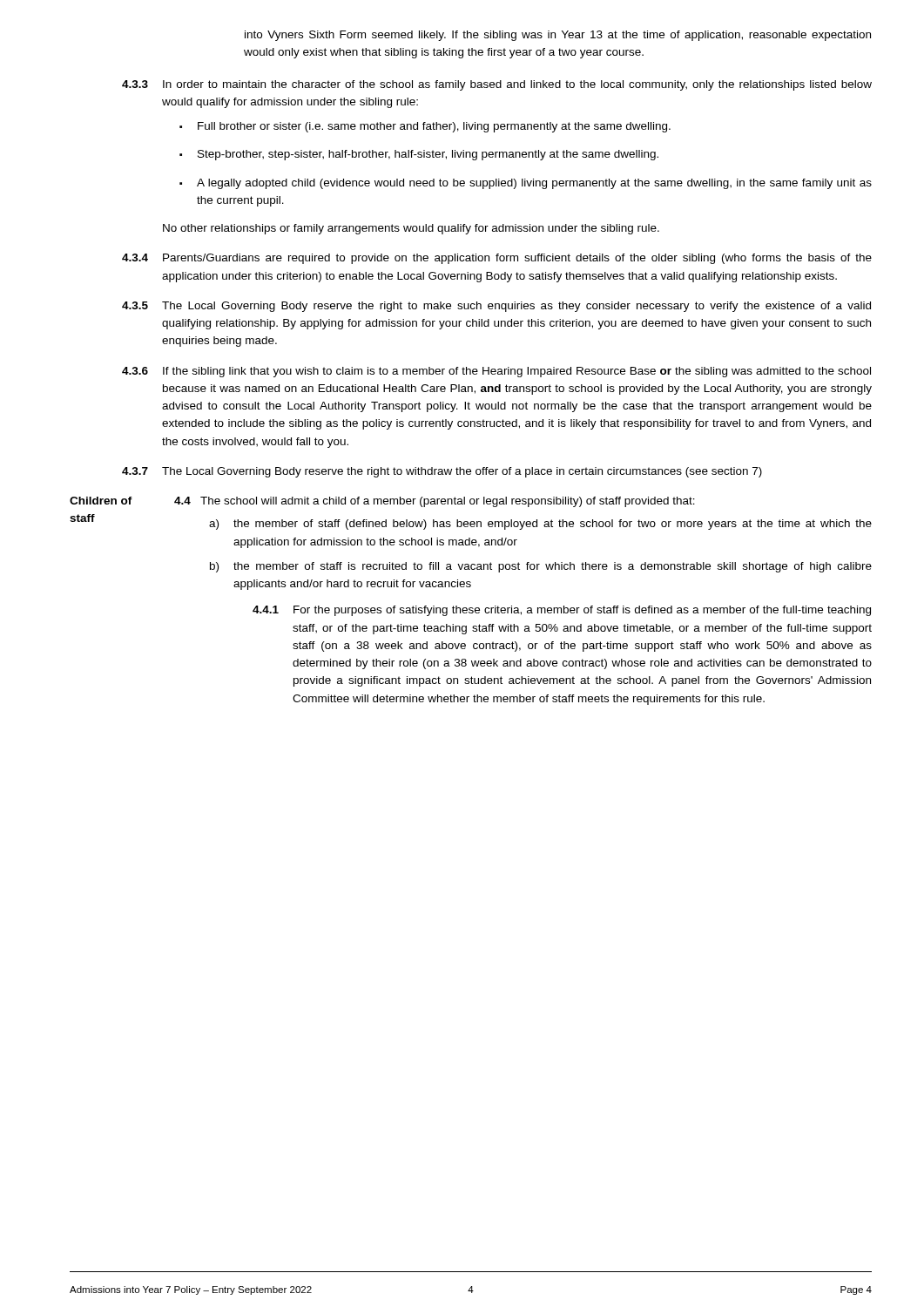This screenshot has height=1307, width=924.
Task: Where is the passage that starts "4.3.4 Parents/Guardians are required to provide on"?
Action: (x=471, y=267)
